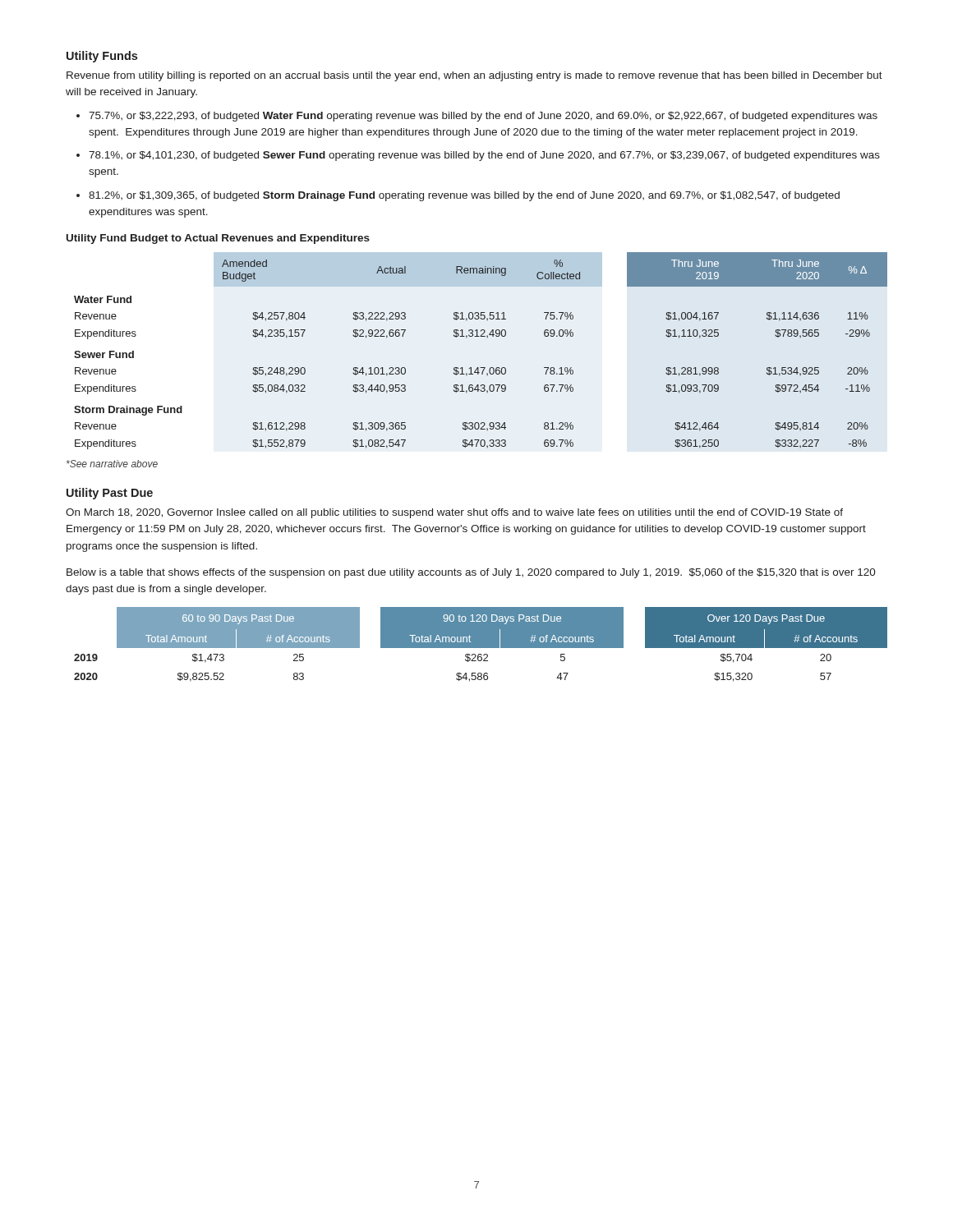The width and height of the screenshot is (953, 1232).
Task: Point to the block starting "Revenue from utility billing is reported"
Action: tap(474, 83)
